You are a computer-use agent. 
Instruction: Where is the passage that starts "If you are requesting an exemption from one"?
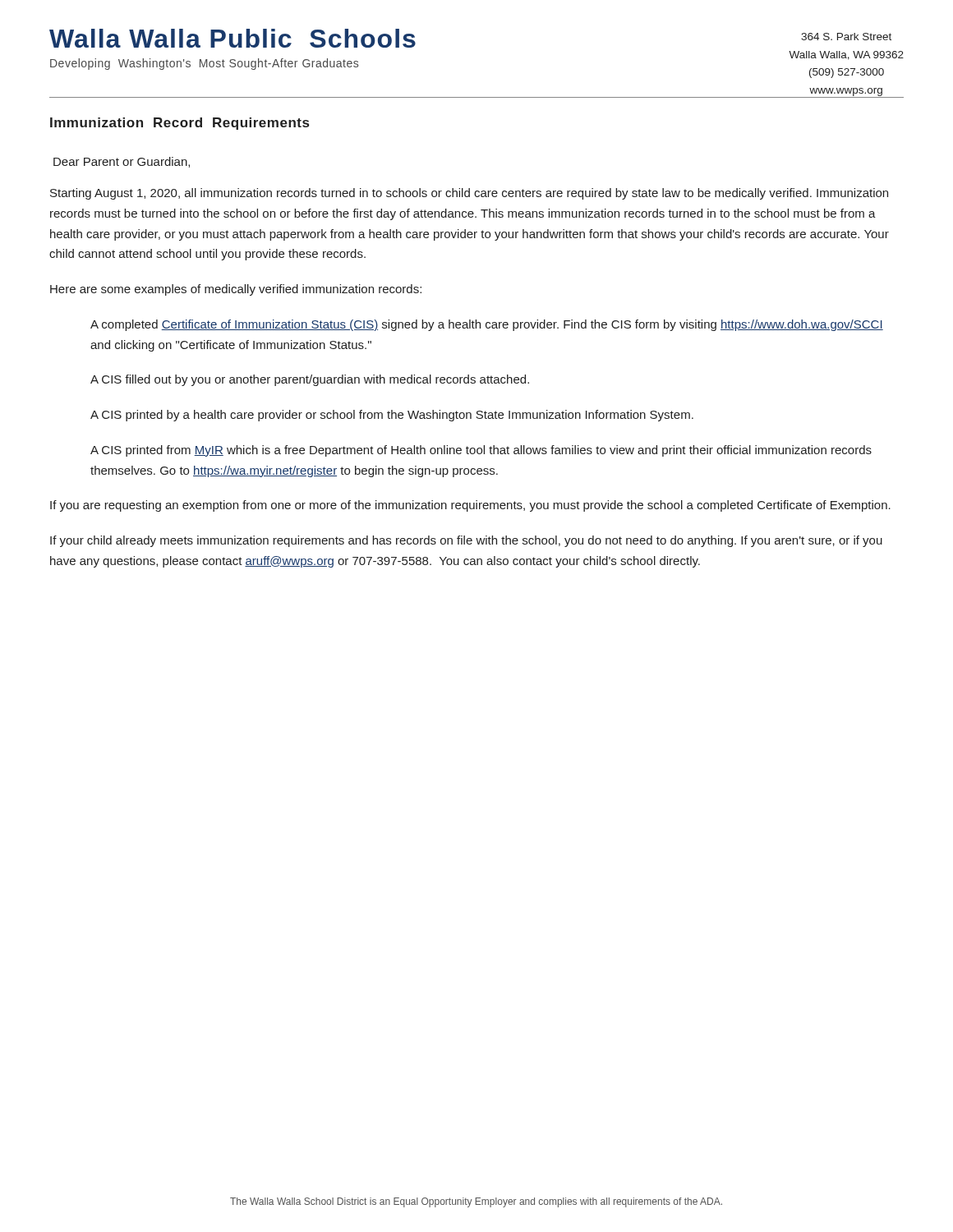pos(470,505)
